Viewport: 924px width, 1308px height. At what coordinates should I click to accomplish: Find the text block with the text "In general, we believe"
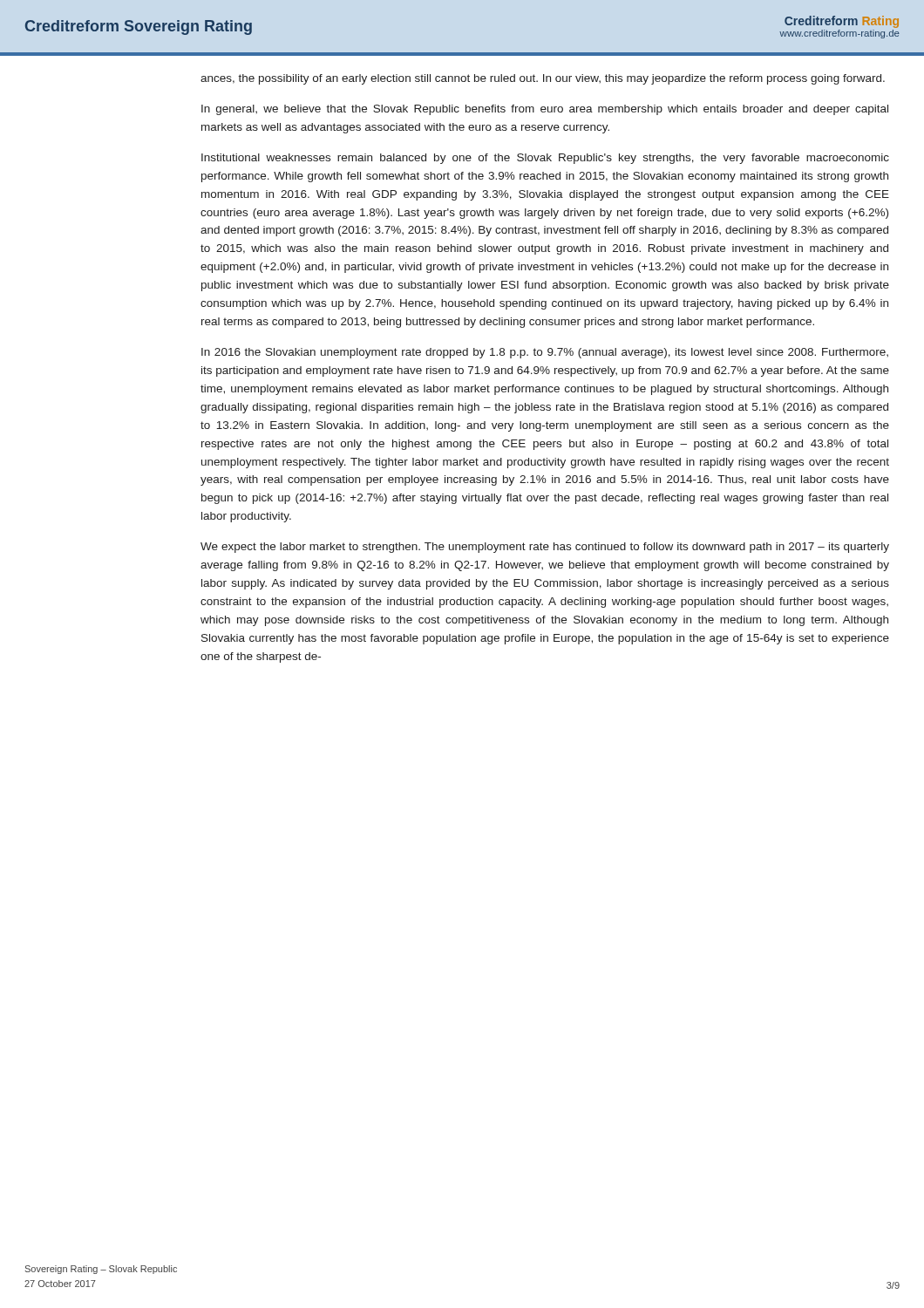point(545,118)
